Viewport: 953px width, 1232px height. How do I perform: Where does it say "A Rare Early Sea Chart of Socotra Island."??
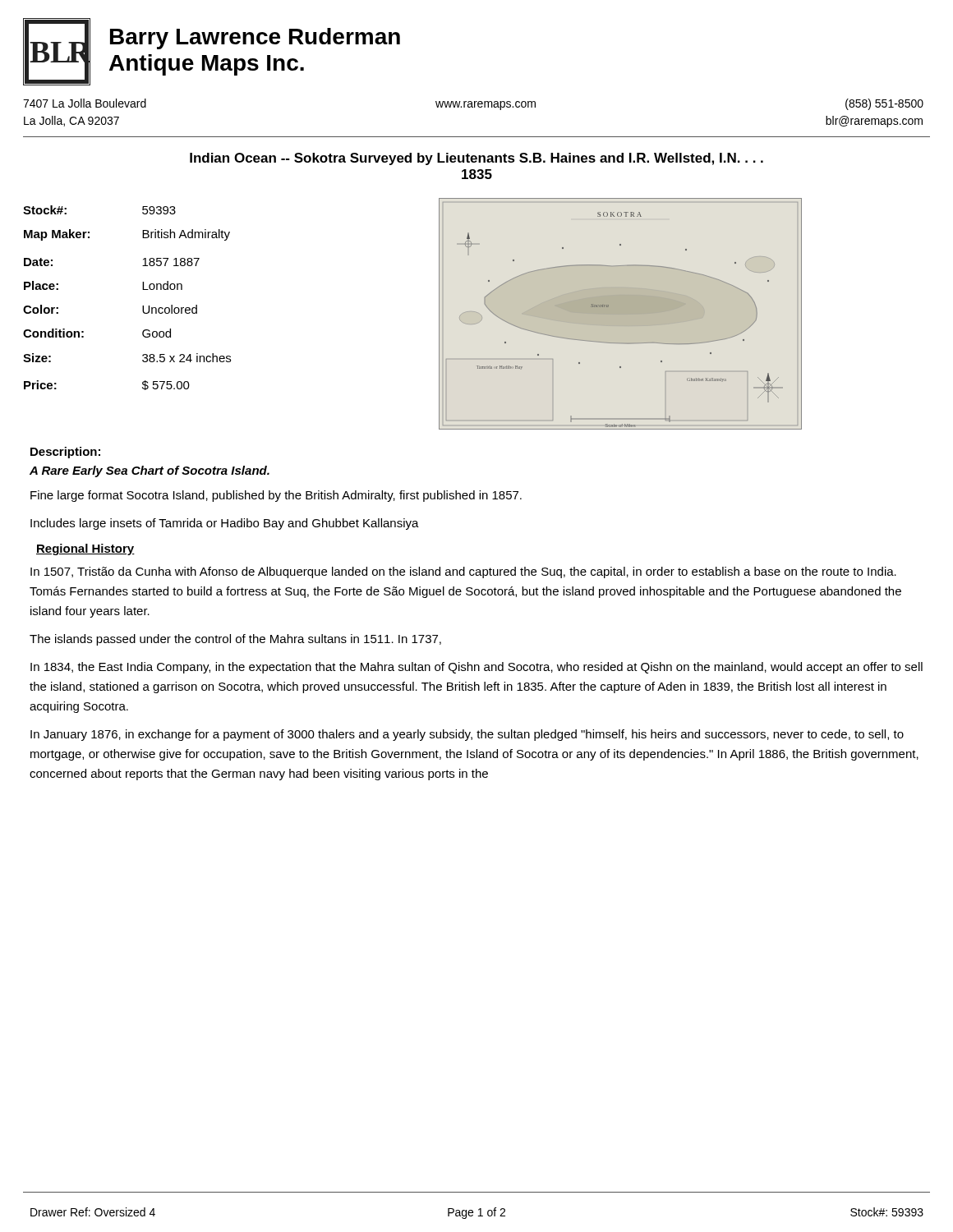pos(150,470)
